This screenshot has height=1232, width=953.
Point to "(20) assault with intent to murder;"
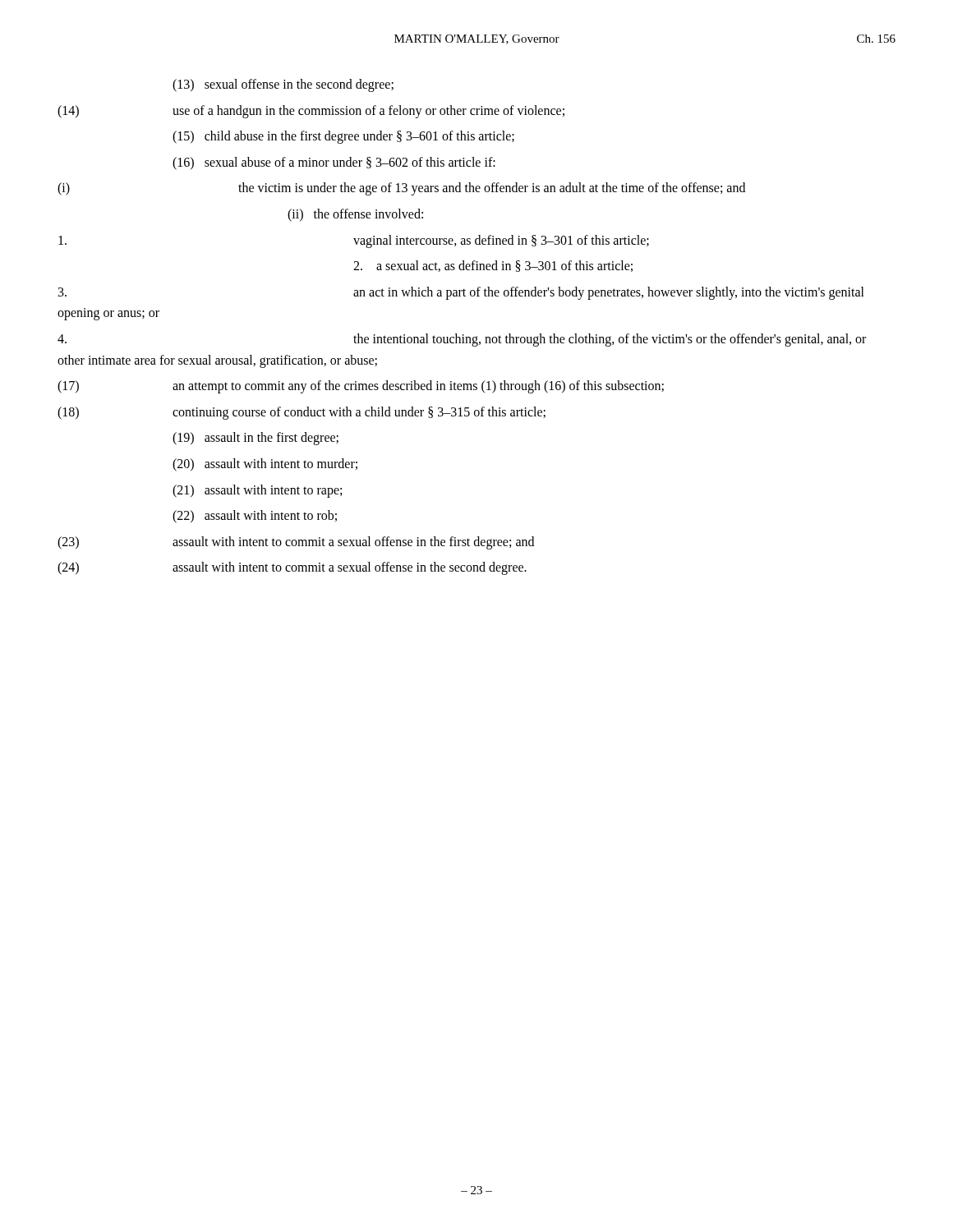(265, 464)
